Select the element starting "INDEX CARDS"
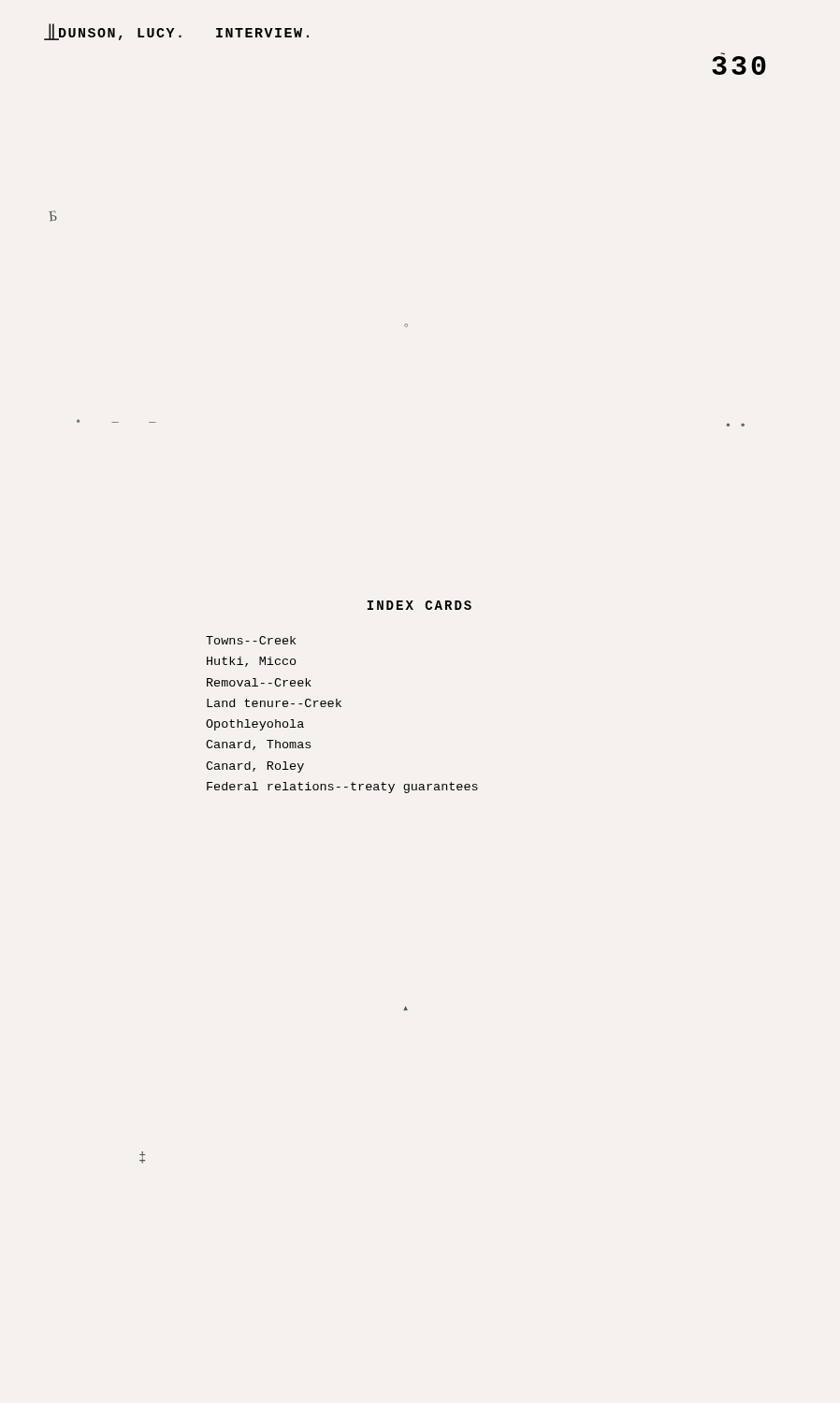 click(x=420, y=606)
